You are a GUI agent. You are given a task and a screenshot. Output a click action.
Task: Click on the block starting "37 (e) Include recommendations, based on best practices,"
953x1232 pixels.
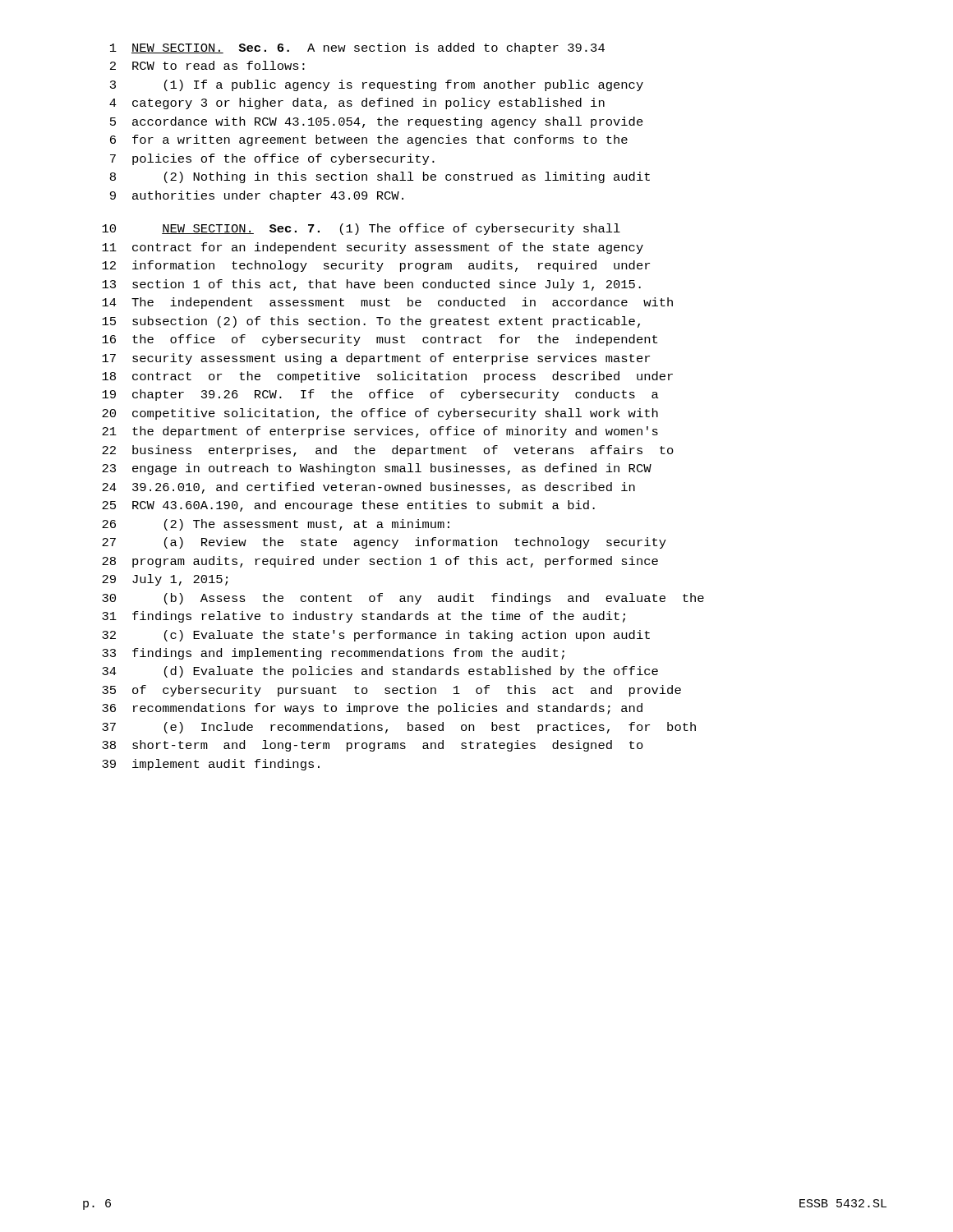(x=485, y=728)
